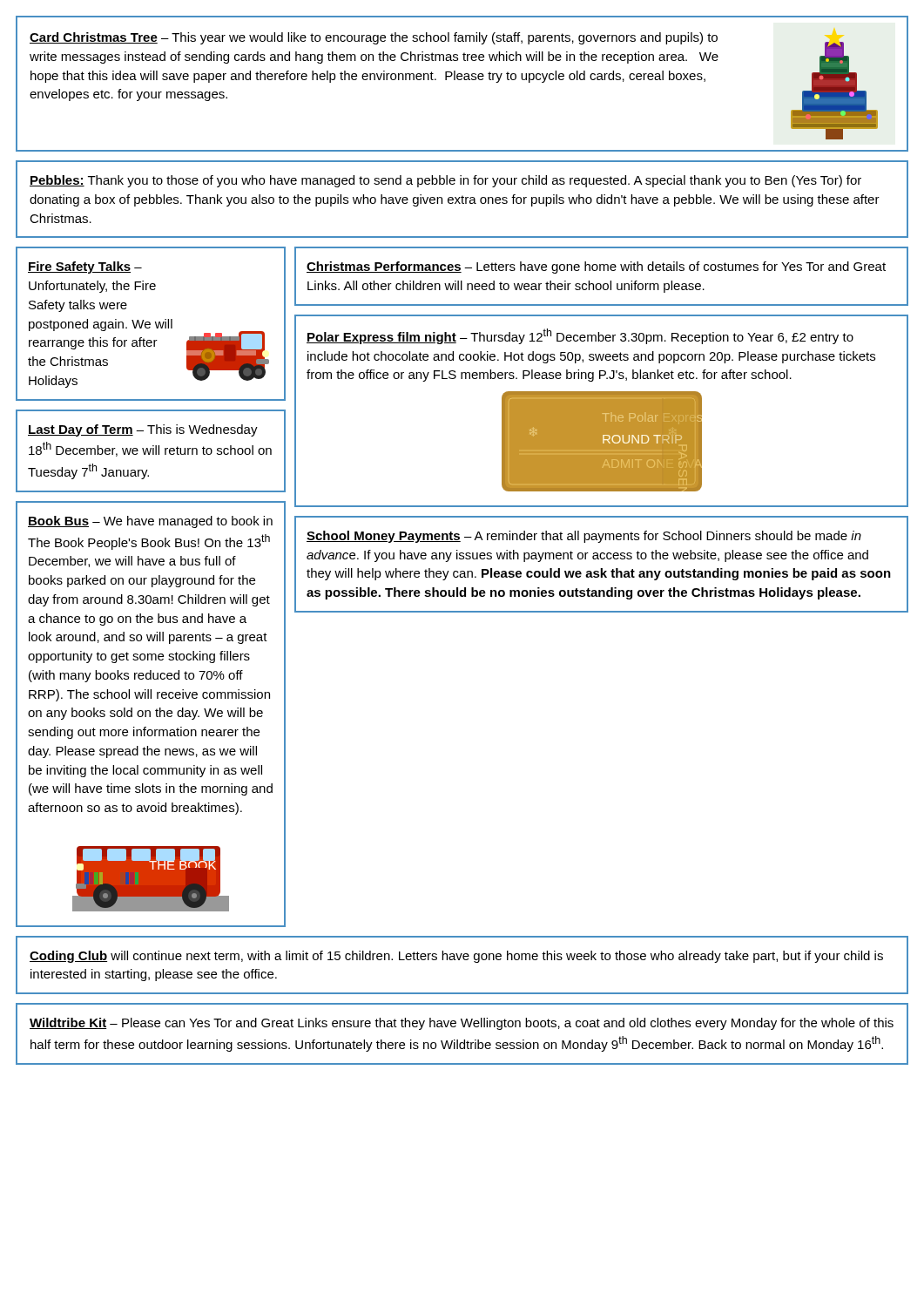Select the text block starting "Wildtribe Kit – Please can Yes Tor and"
This screenshot has width=924, height=1307.
pyautogui.click(x=462, y=1033)
